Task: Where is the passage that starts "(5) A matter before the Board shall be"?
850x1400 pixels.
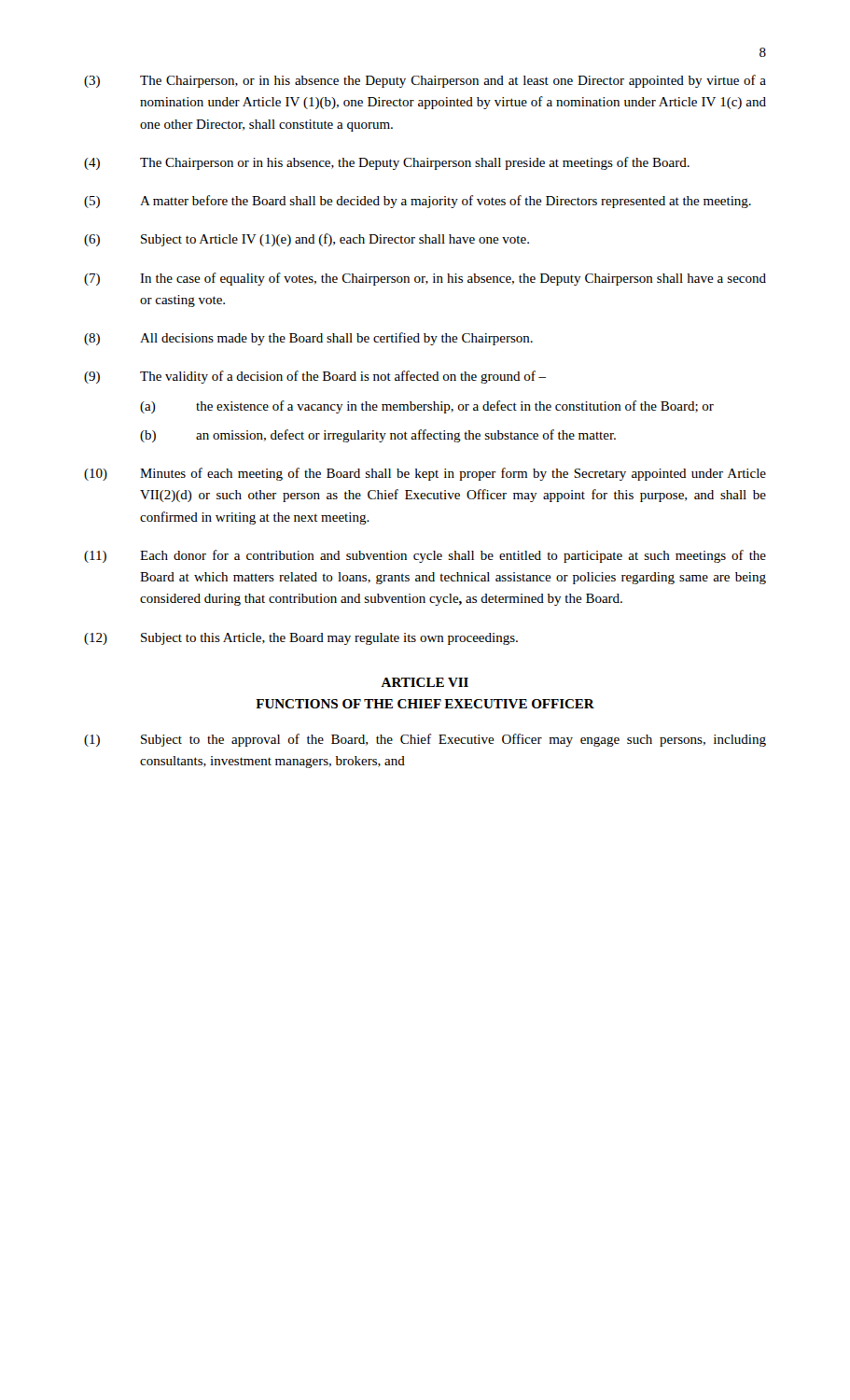Action: click(x=425, y=201)
